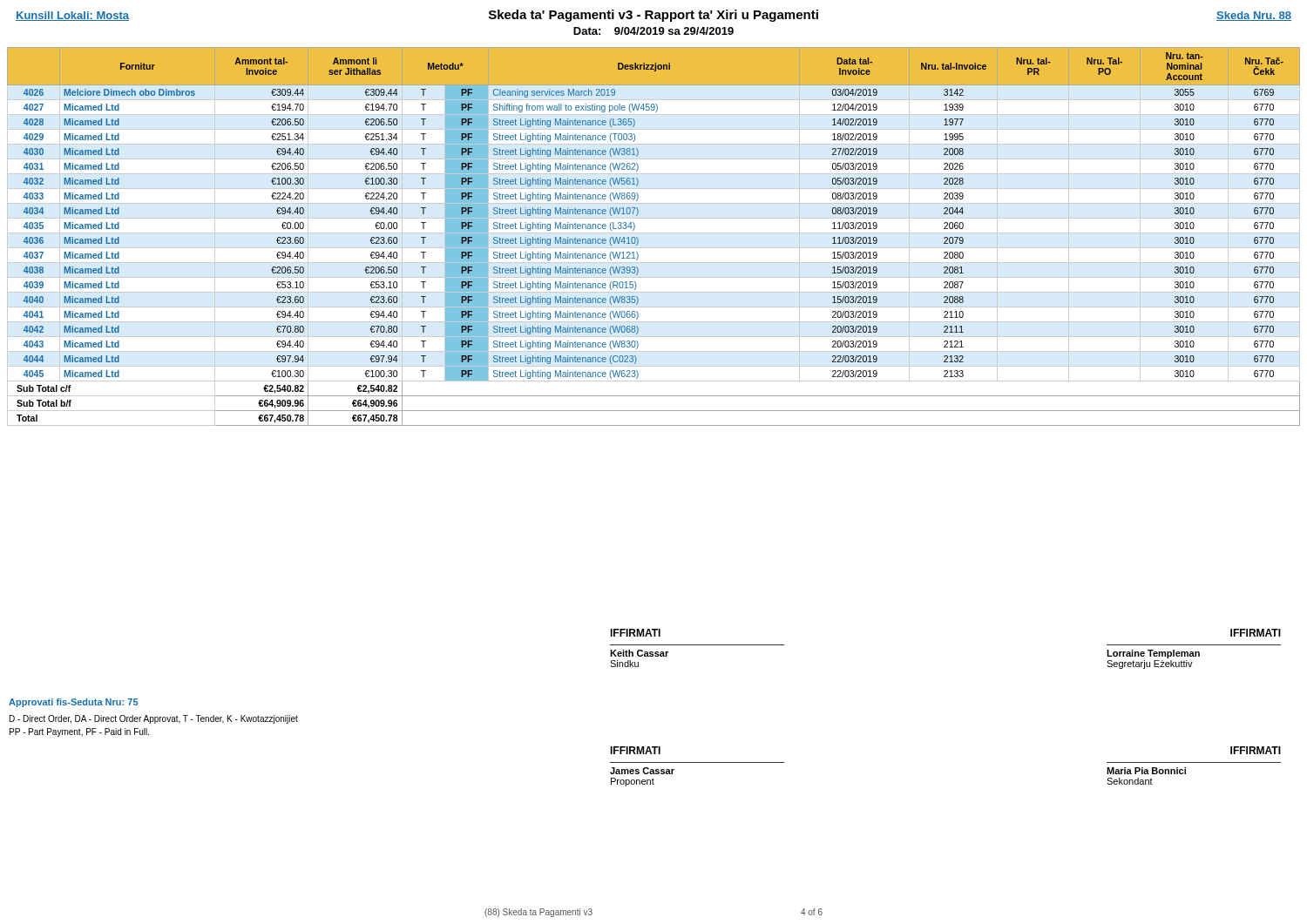
Task: Click on the region starting "Maria Pia Bonnici Sekondant"
Action: tap(1194, 774)
